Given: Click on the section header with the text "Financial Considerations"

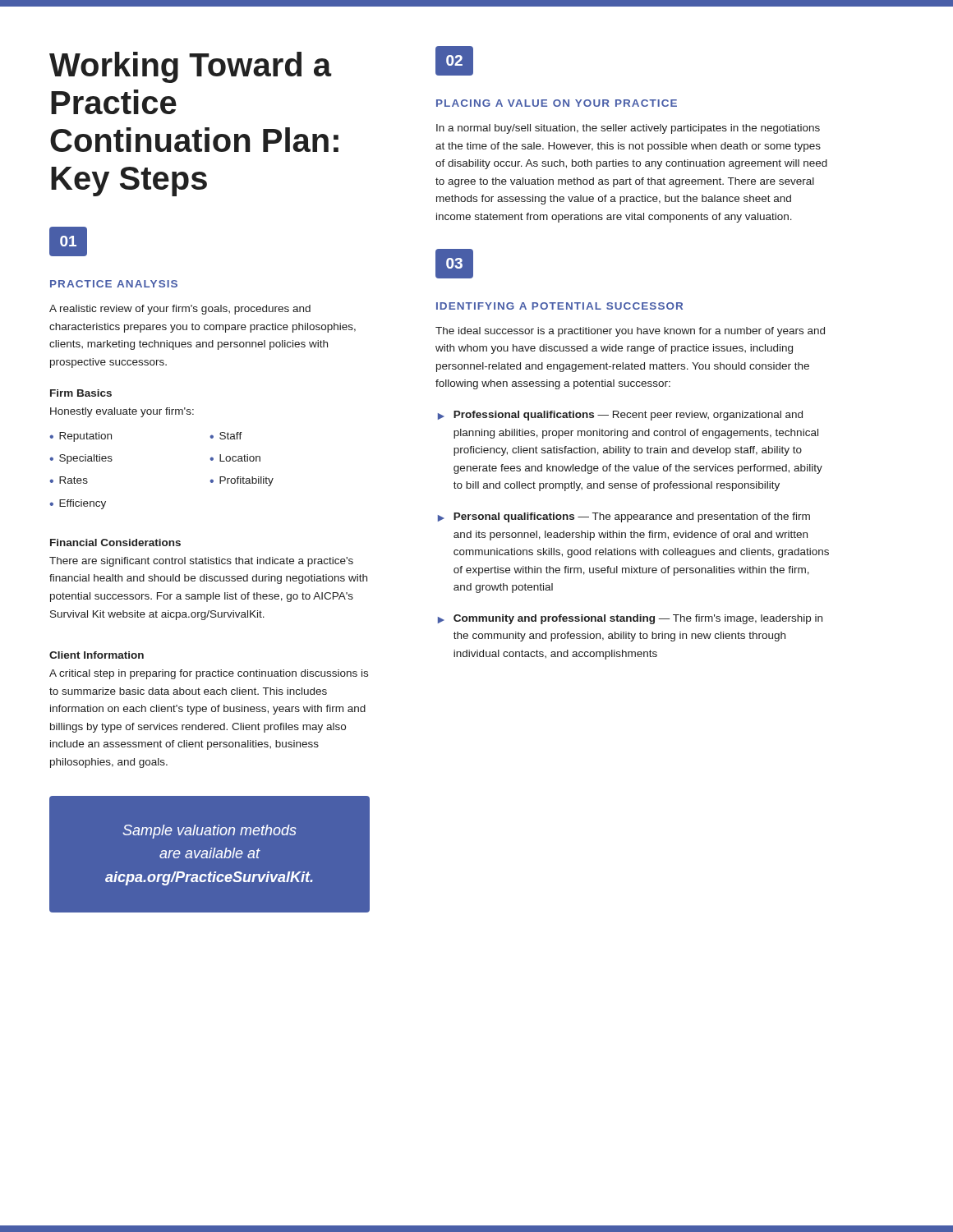Looking at the screenshot, I should pos(115,542).
